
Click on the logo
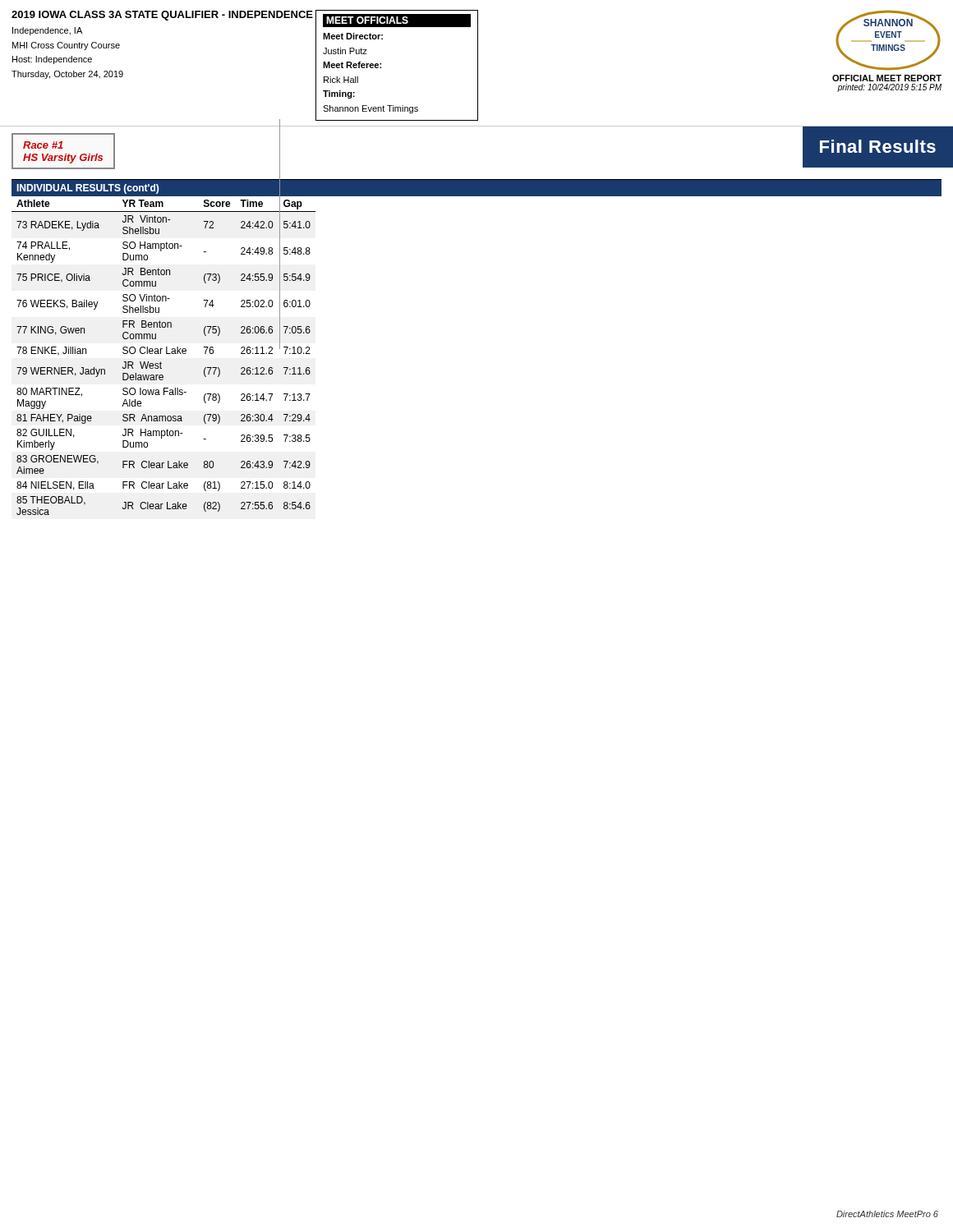(x=719, y=51)
